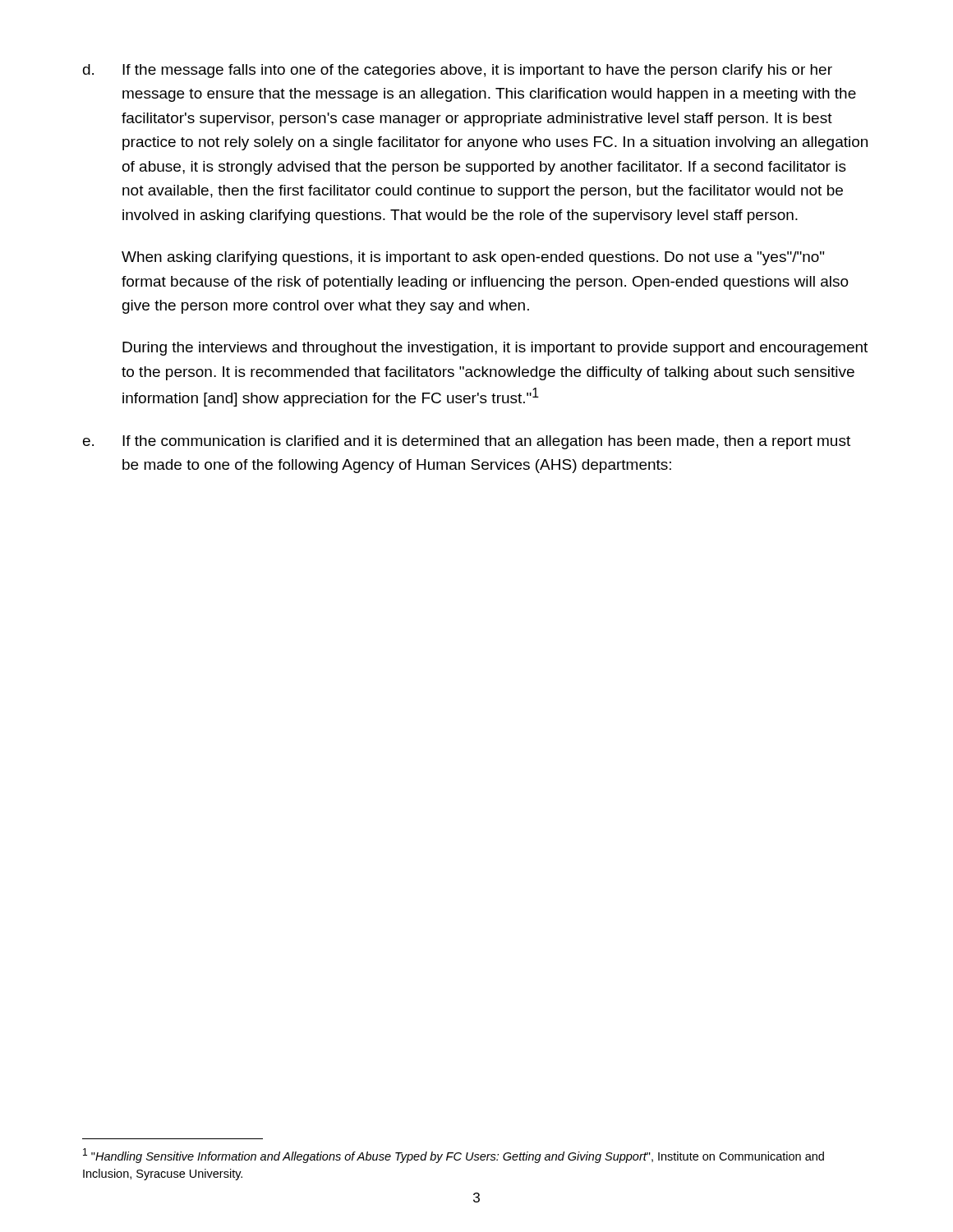Image resolution: width=953 pixels, height=1232 pixels.
Task: Select the block starting "d. If the"
Action: 476,142
